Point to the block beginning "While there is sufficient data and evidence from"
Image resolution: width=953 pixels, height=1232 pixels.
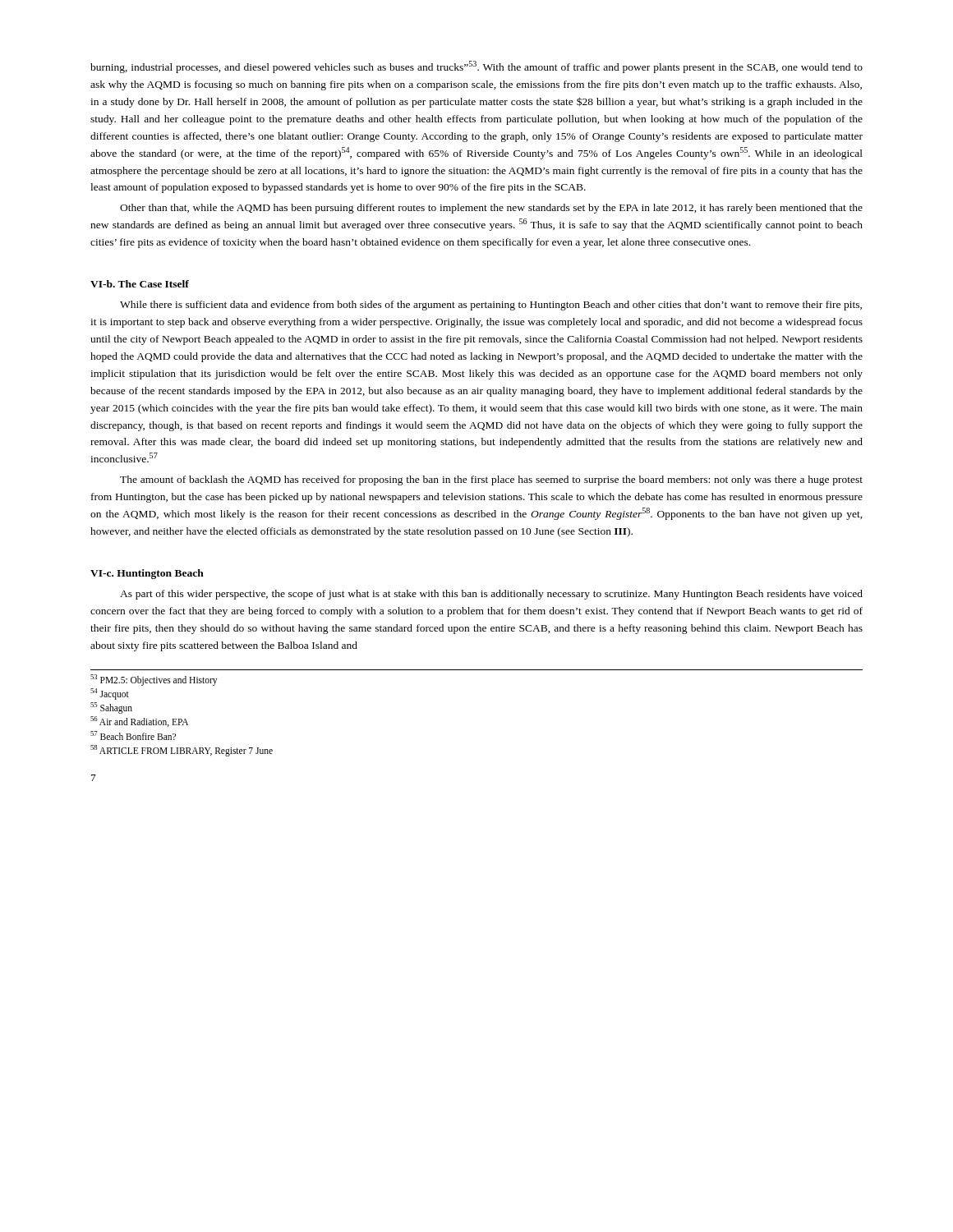click(x=476, y=382)
